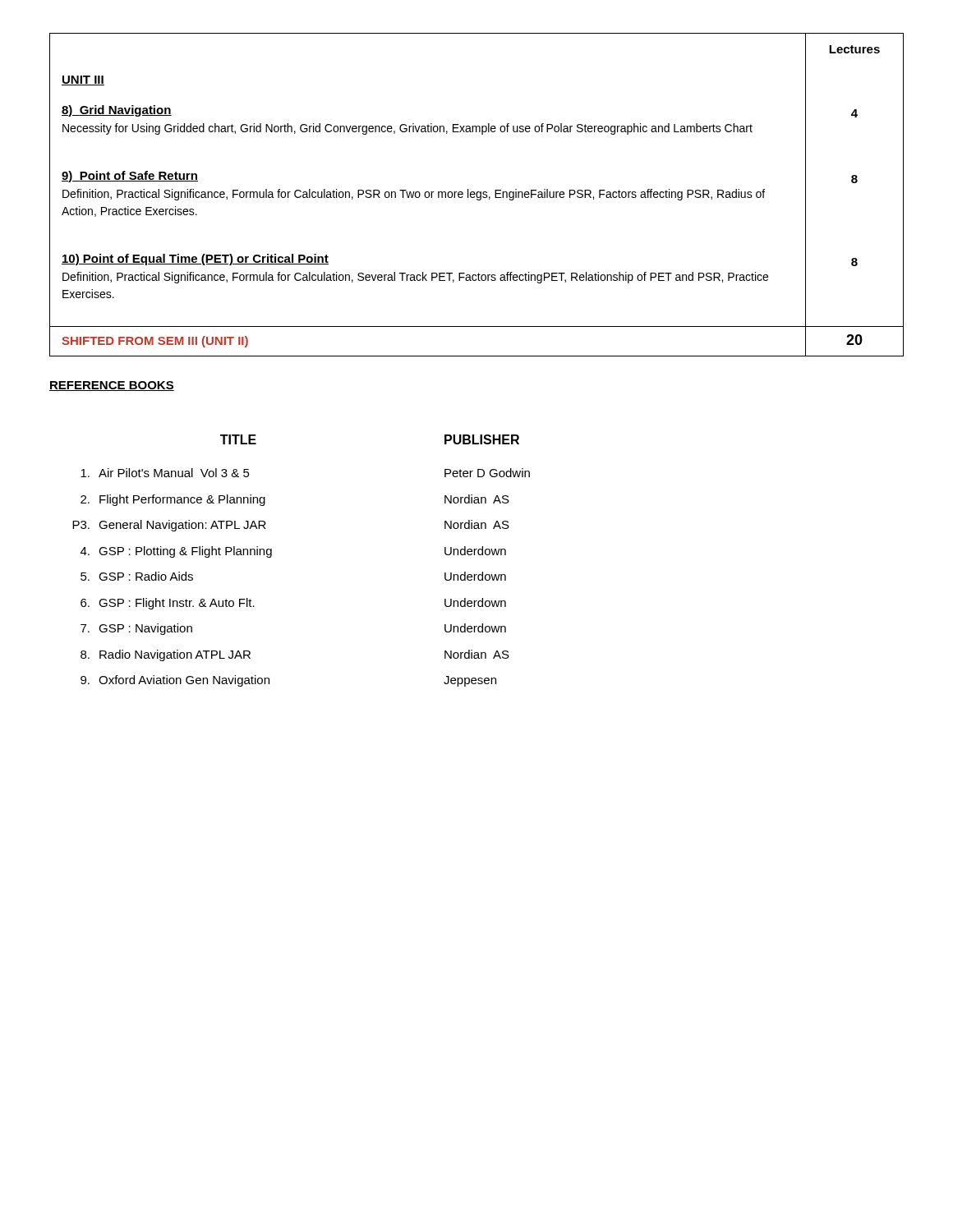953x1232 pixels.
Task: Select the list item that reads "8. Radio Navigation"
Action: tap(161, 655)
